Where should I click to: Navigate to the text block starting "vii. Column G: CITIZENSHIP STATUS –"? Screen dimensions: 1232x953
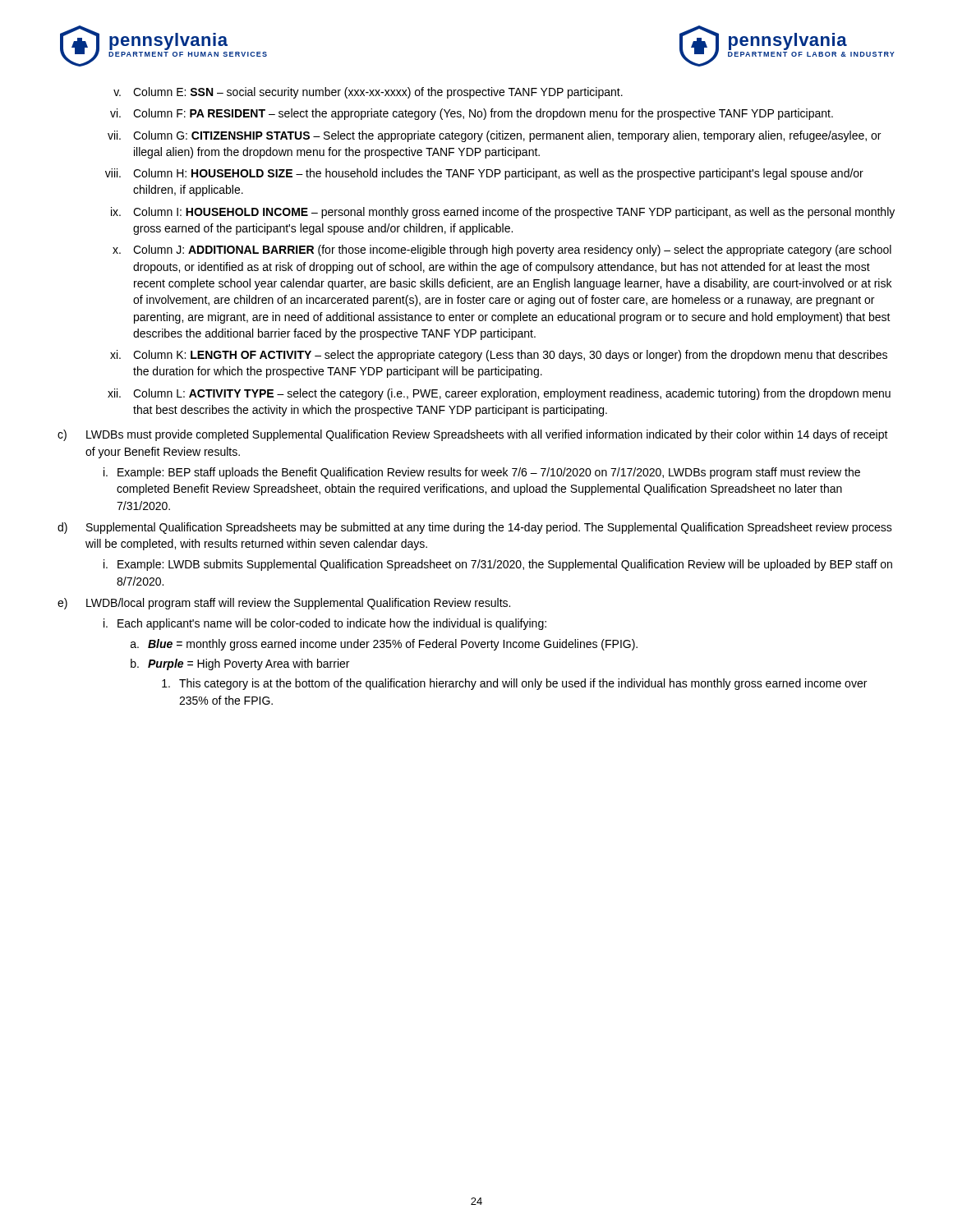[476, 144]
